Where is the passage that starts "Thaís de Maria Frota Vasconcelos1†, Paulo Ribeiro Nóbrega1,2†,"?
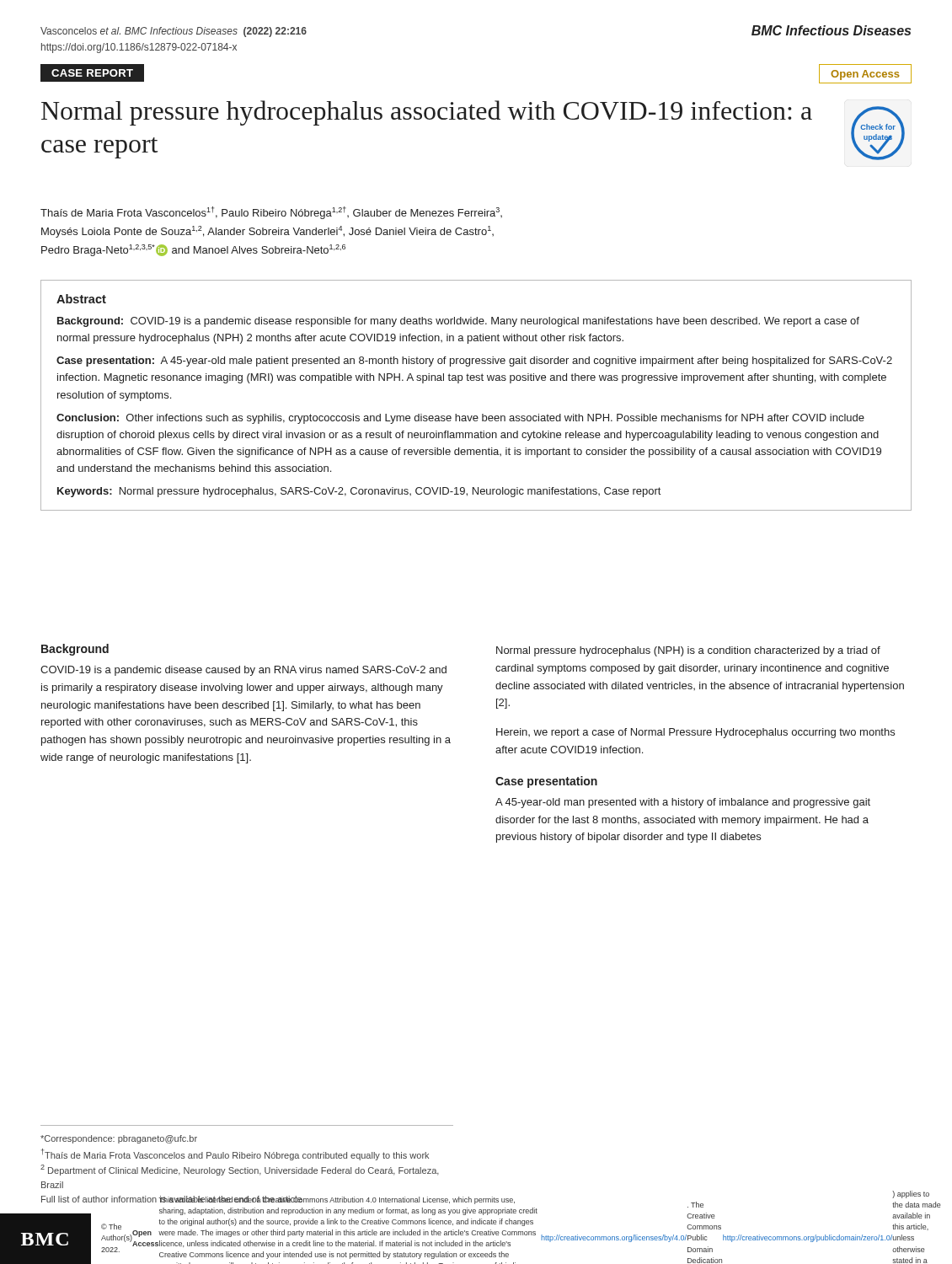The height and width of the screenshot is (1264, 952). [x=272, y=231]
